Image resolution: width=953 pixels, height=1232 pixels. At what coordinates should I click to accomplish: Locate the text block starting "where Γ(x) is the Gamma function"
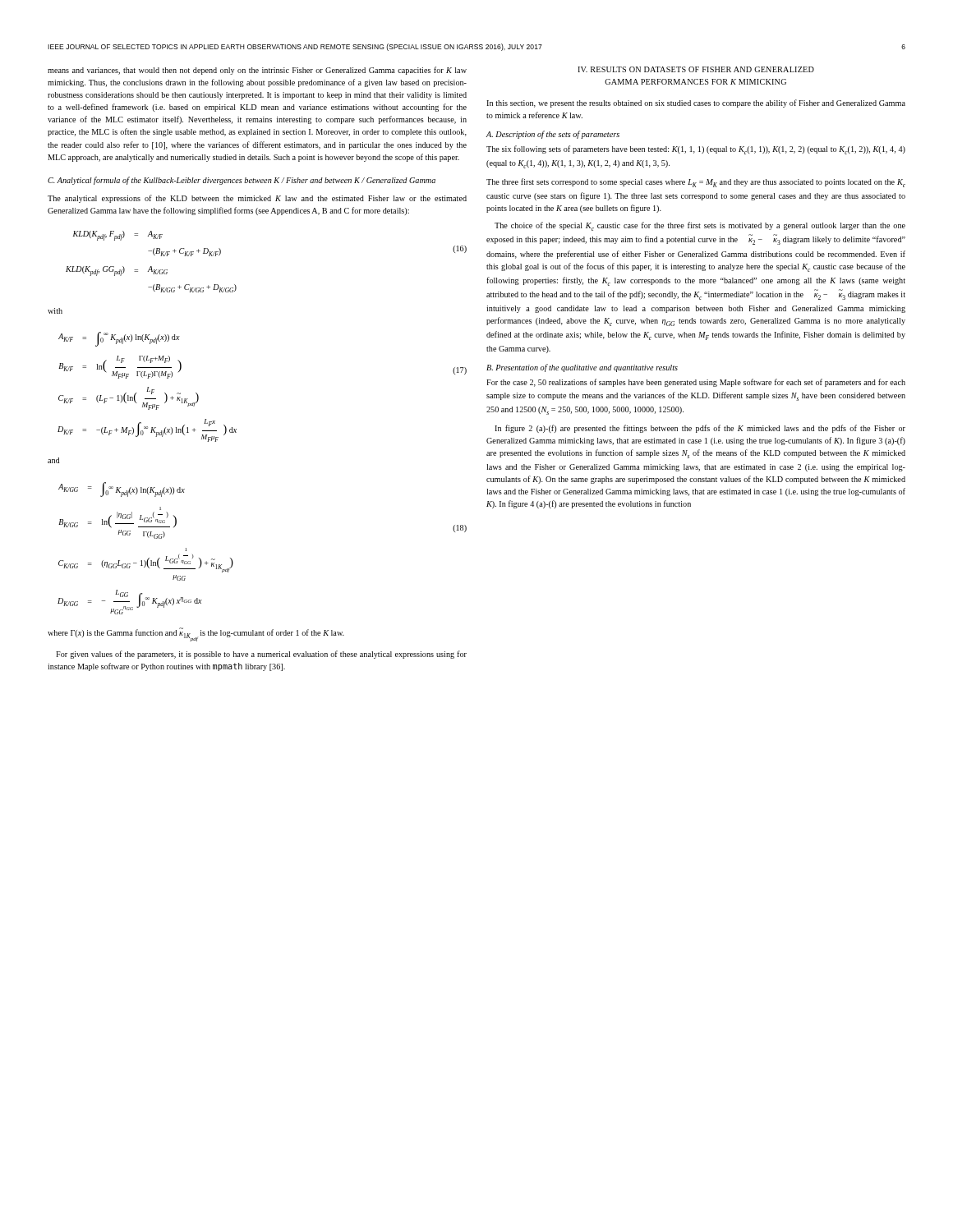pos(257,650)
